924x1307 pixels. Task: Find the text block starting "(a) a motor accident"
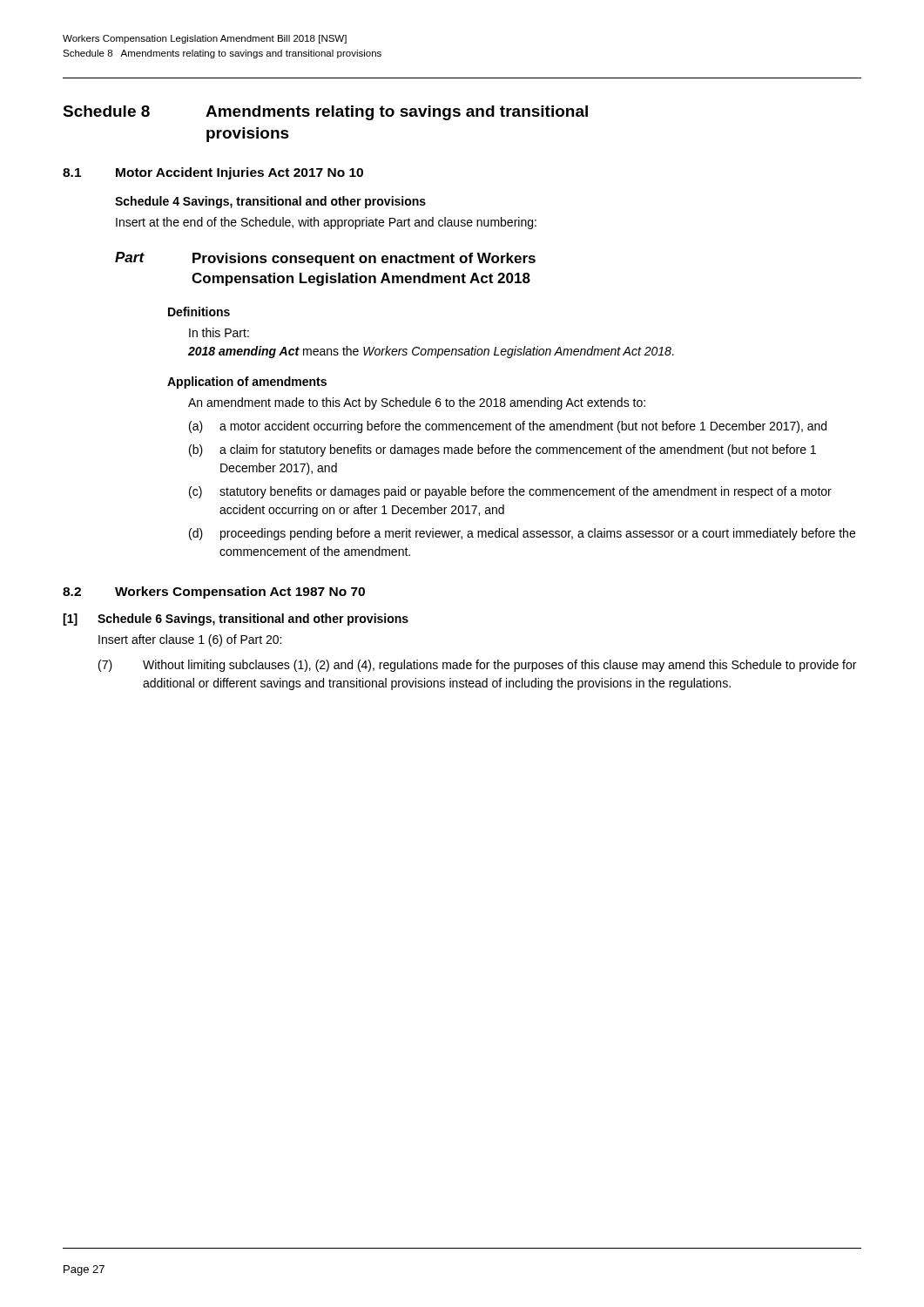click(525, 427)
